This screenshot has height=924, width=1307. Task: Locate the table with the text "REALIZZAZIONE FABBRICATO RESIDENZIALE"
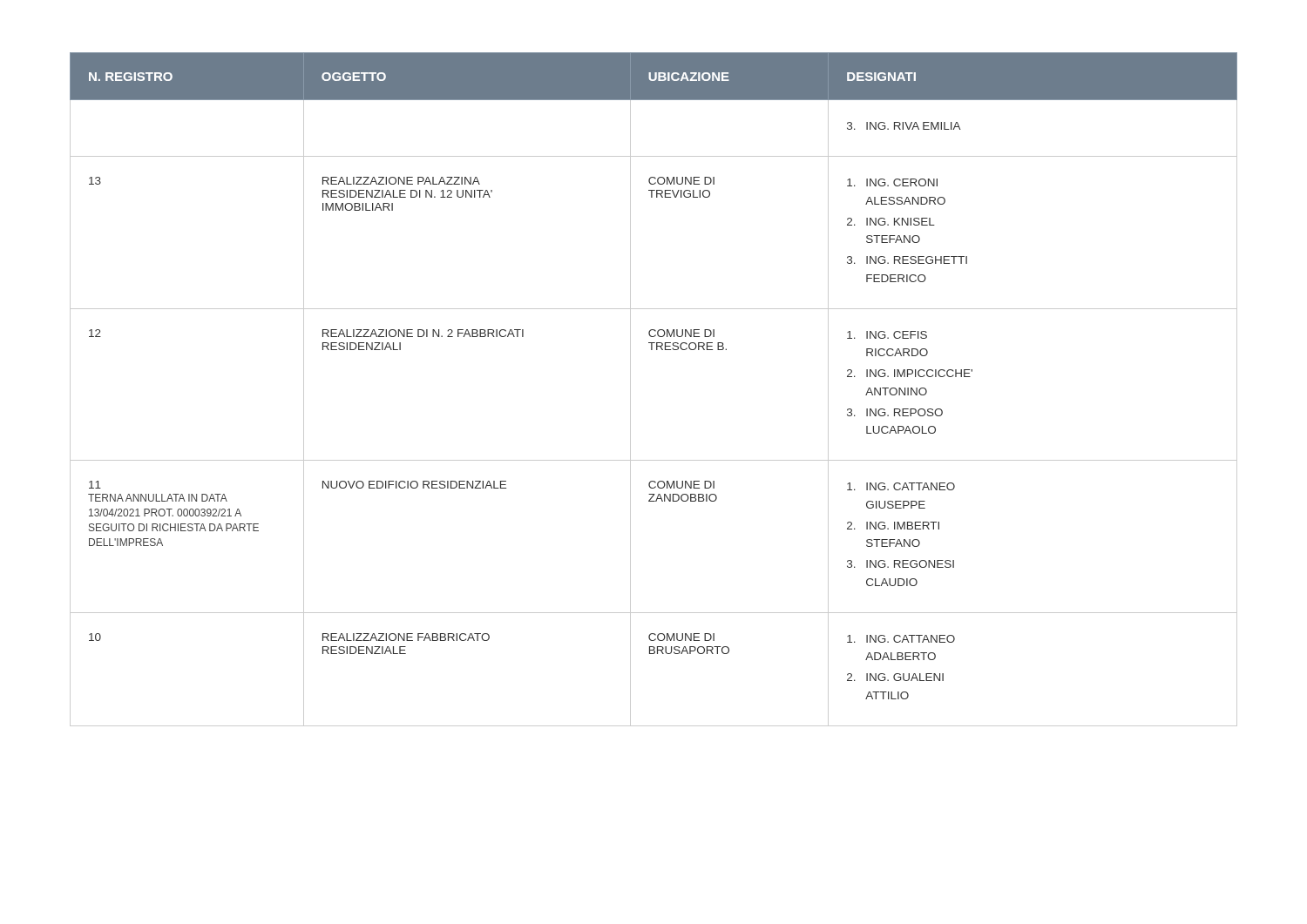click(x=654, y=389)
